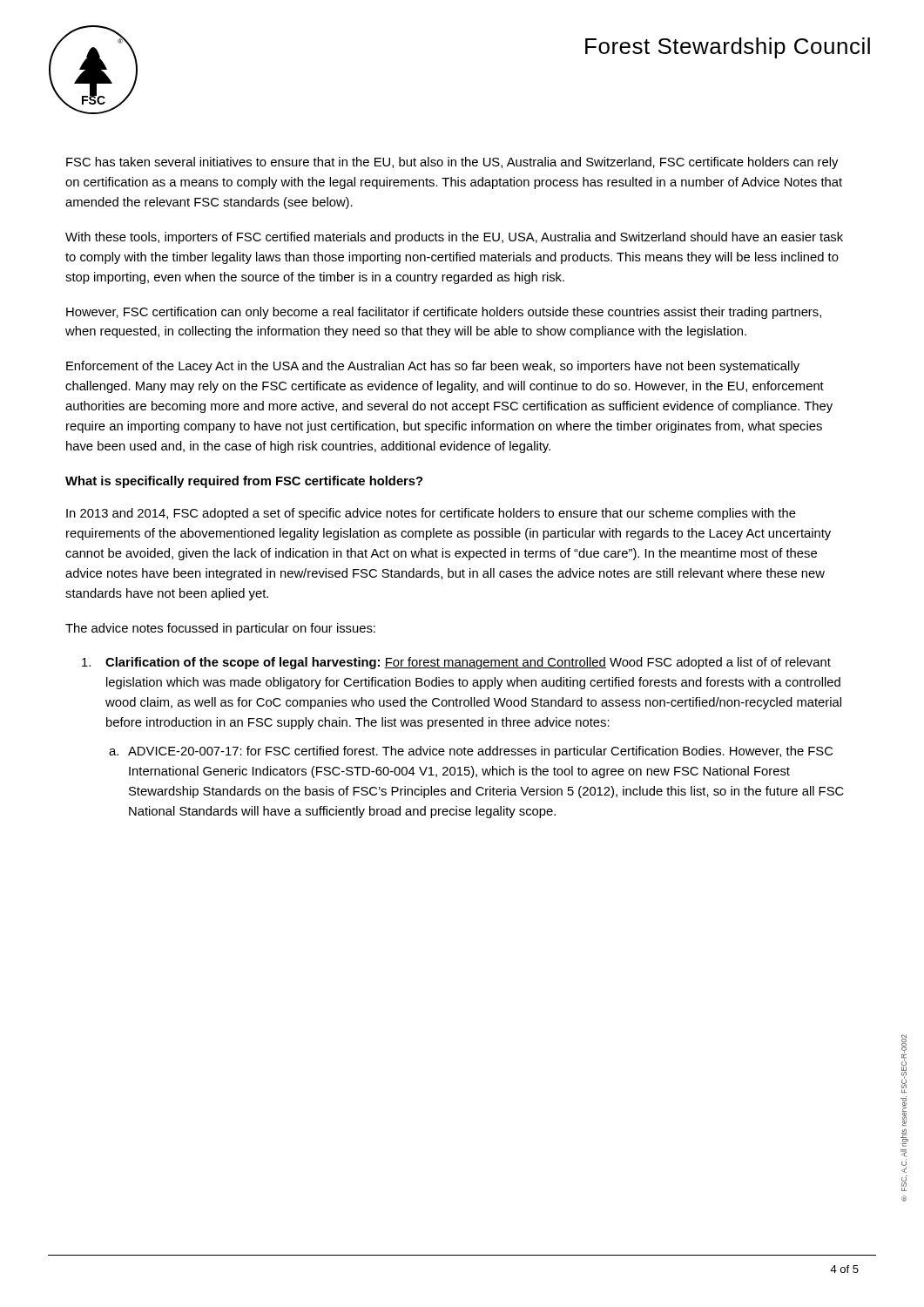Select the passage starting "The advice notes focussed in particular on"
This screenshot has width=924, height=1307.
(221, 628)
